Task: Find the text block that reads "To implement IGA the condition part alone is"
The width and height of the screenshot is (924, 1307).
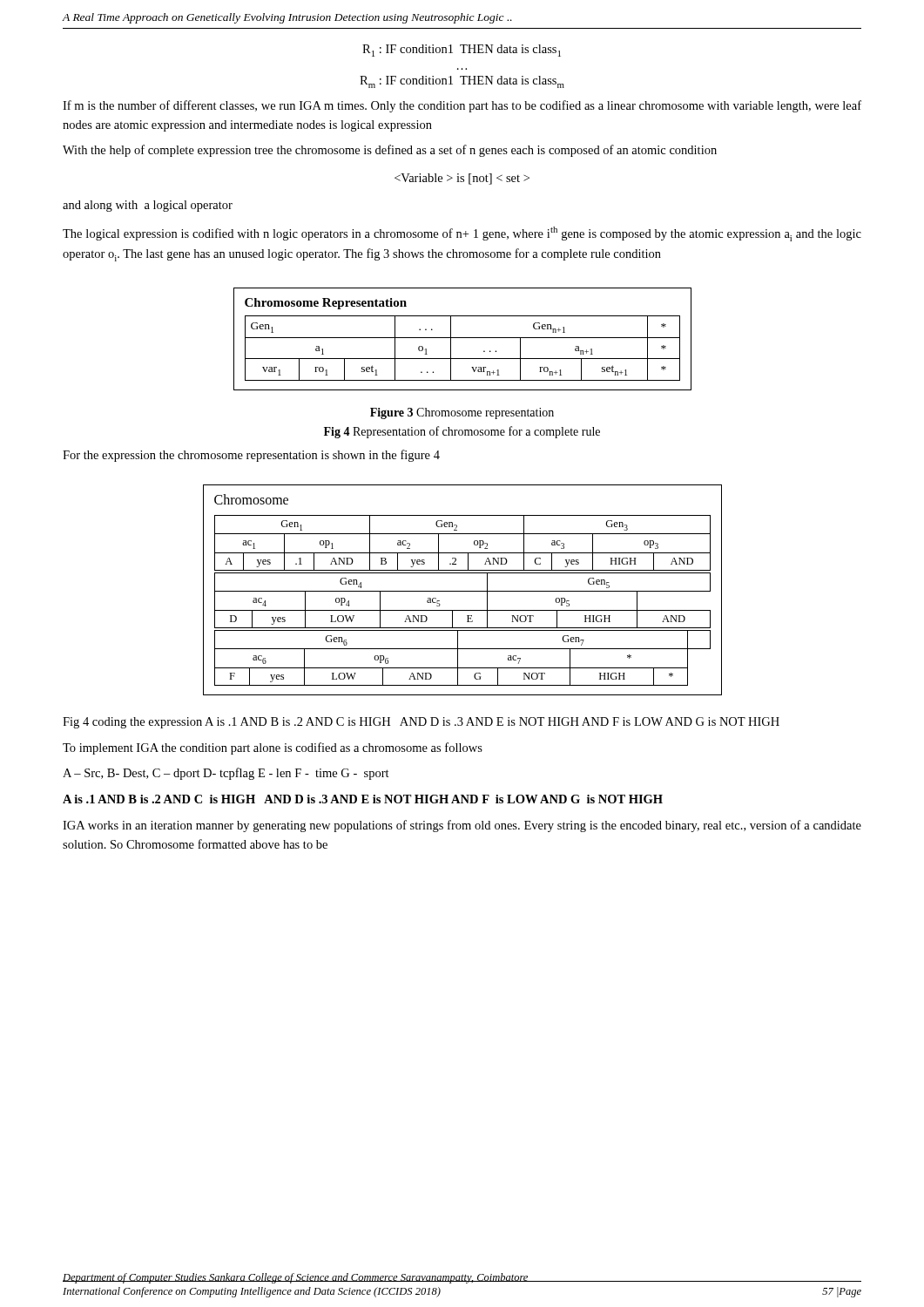Action: tap(273, 747)
